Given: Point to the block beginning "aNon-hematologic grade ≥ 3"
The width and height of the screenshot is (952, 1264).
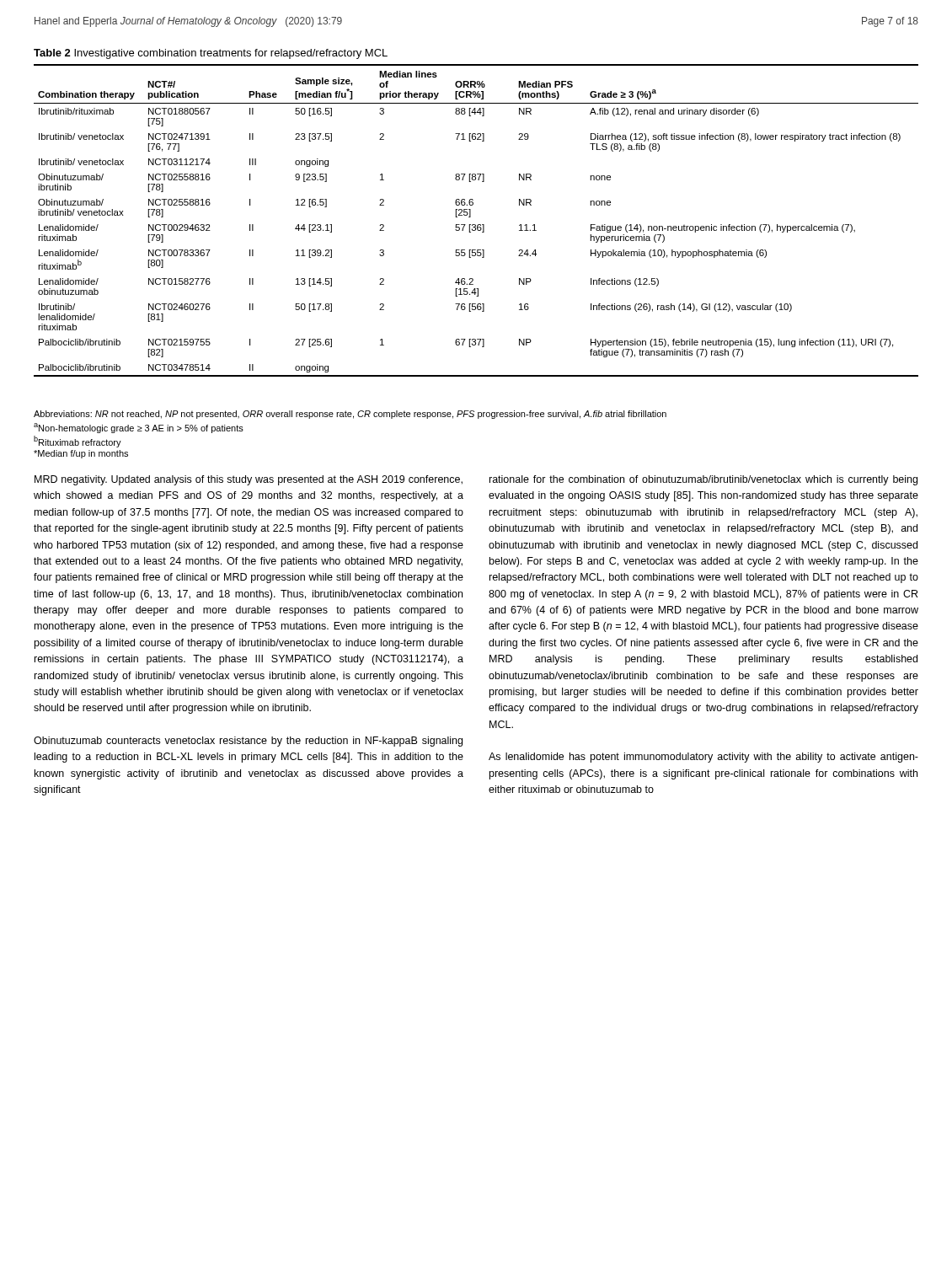Looking at the screenshot, I should point(138,427).
